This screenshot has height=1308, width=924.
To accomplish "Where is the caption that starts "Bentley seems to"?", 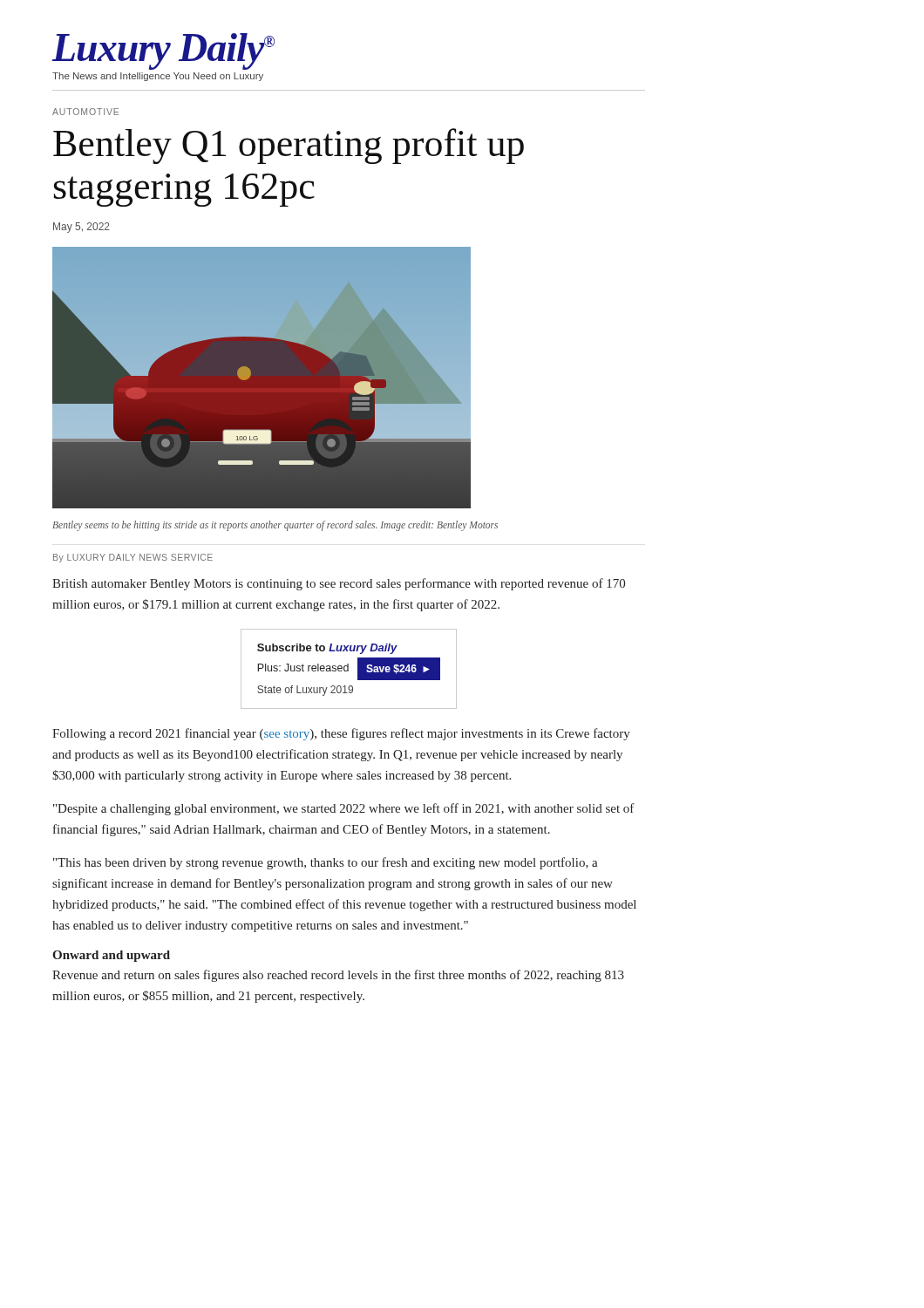I will 275,525.
